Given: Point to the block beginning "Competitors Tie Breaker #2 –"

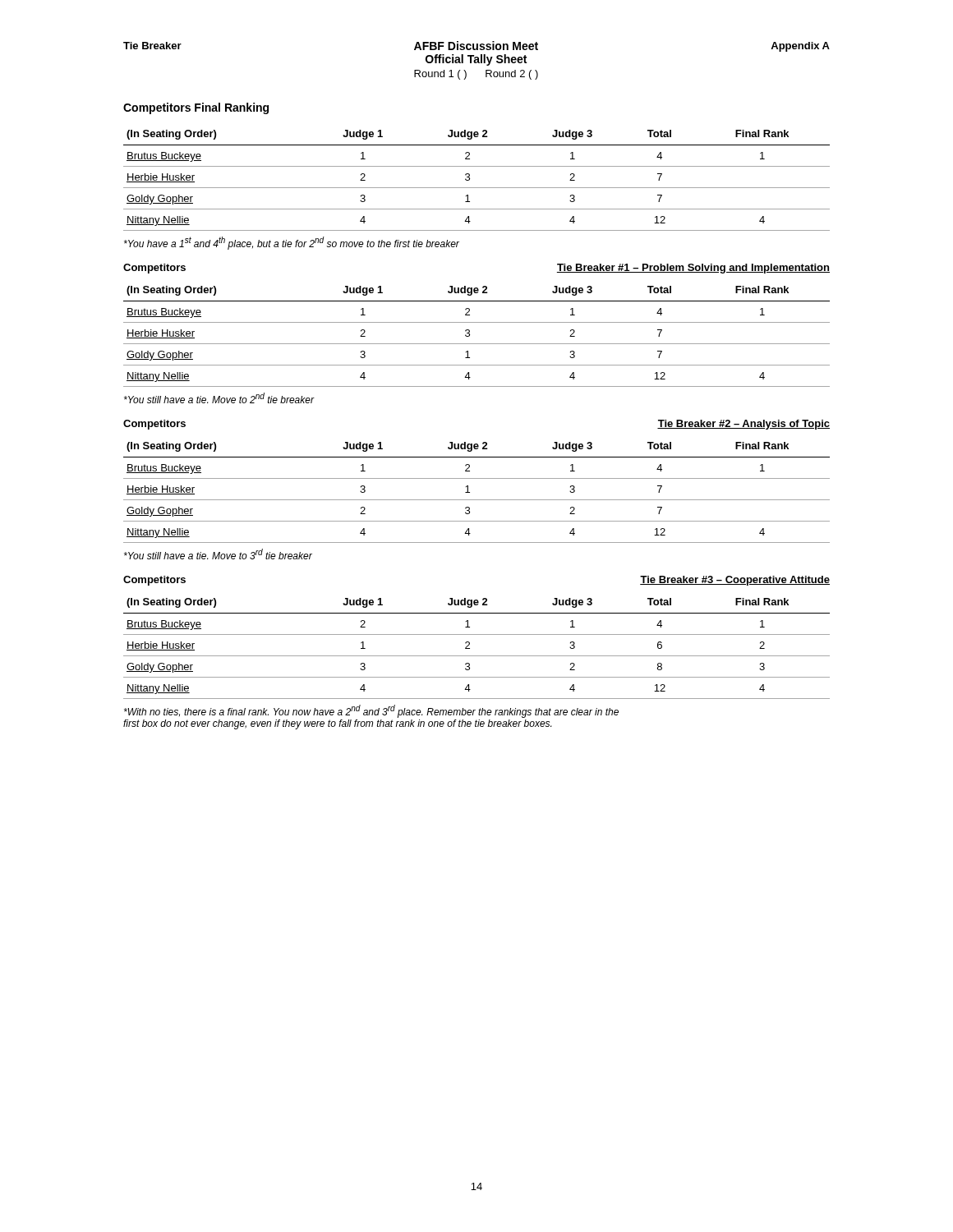Looking at the screenshot, I should pyautogui.click(x=155, y=424).
